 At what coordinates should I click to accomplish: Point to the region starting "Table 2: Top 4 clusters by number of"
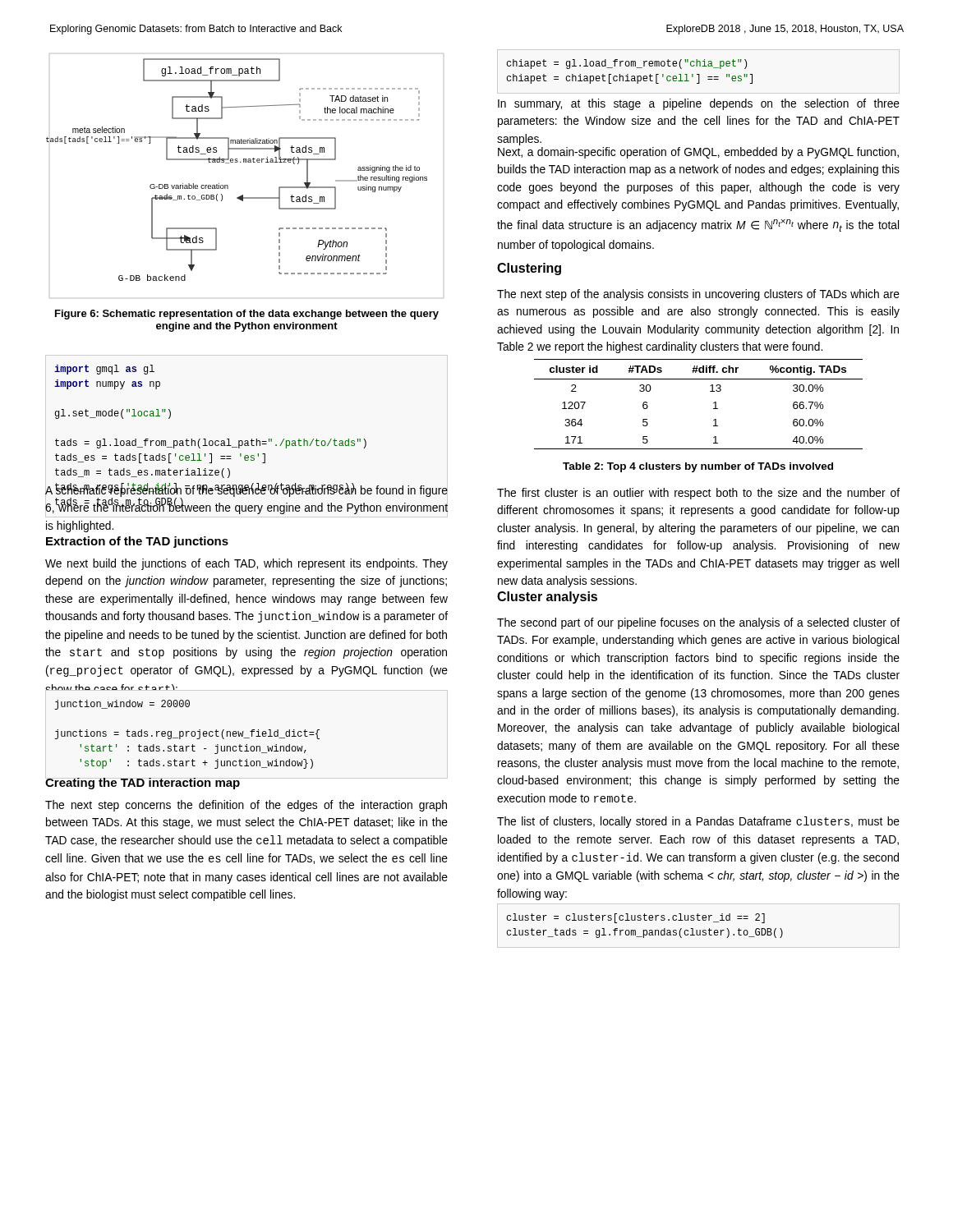(x=698, y=466)
